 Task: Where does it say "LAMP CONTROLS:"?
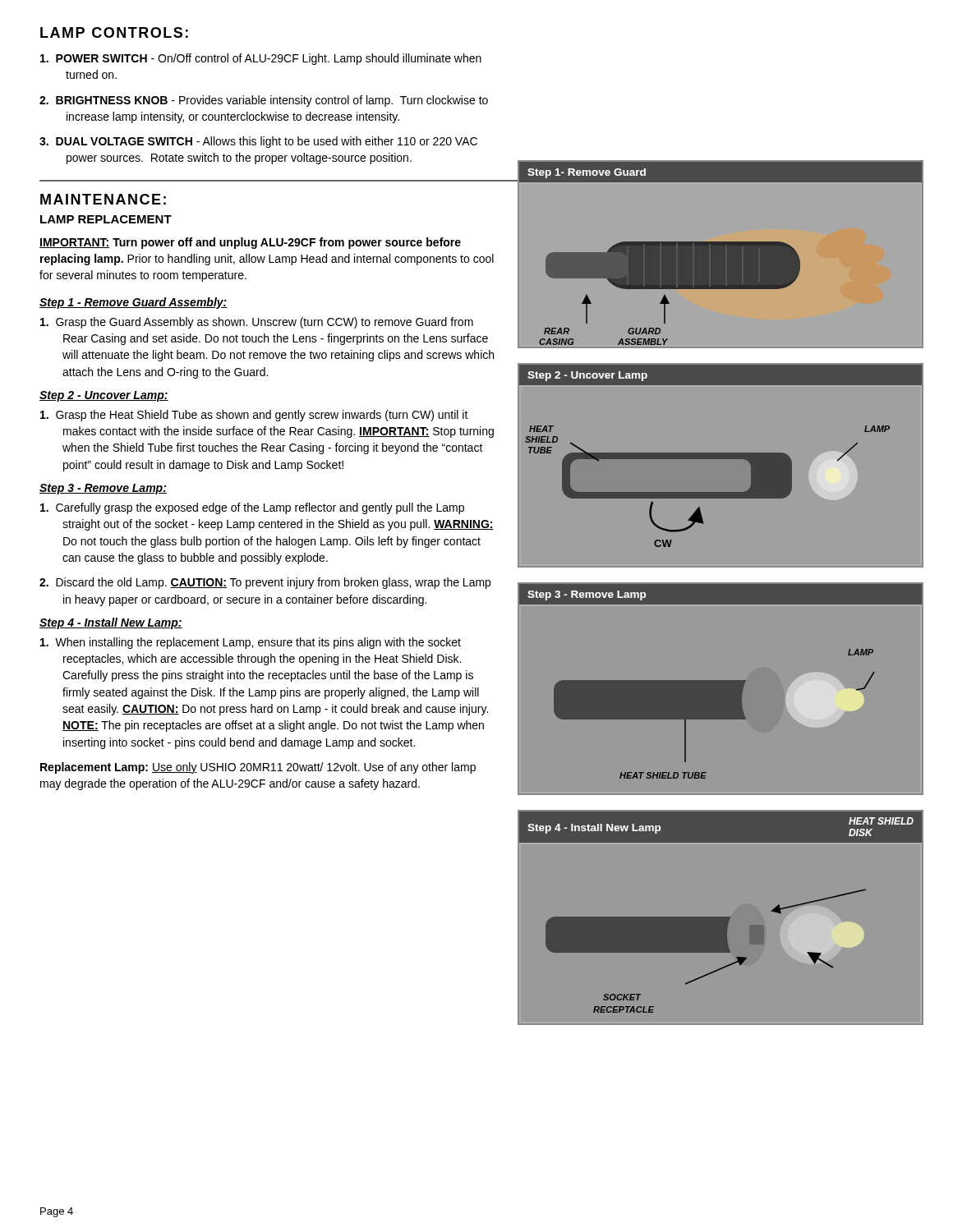115,33
